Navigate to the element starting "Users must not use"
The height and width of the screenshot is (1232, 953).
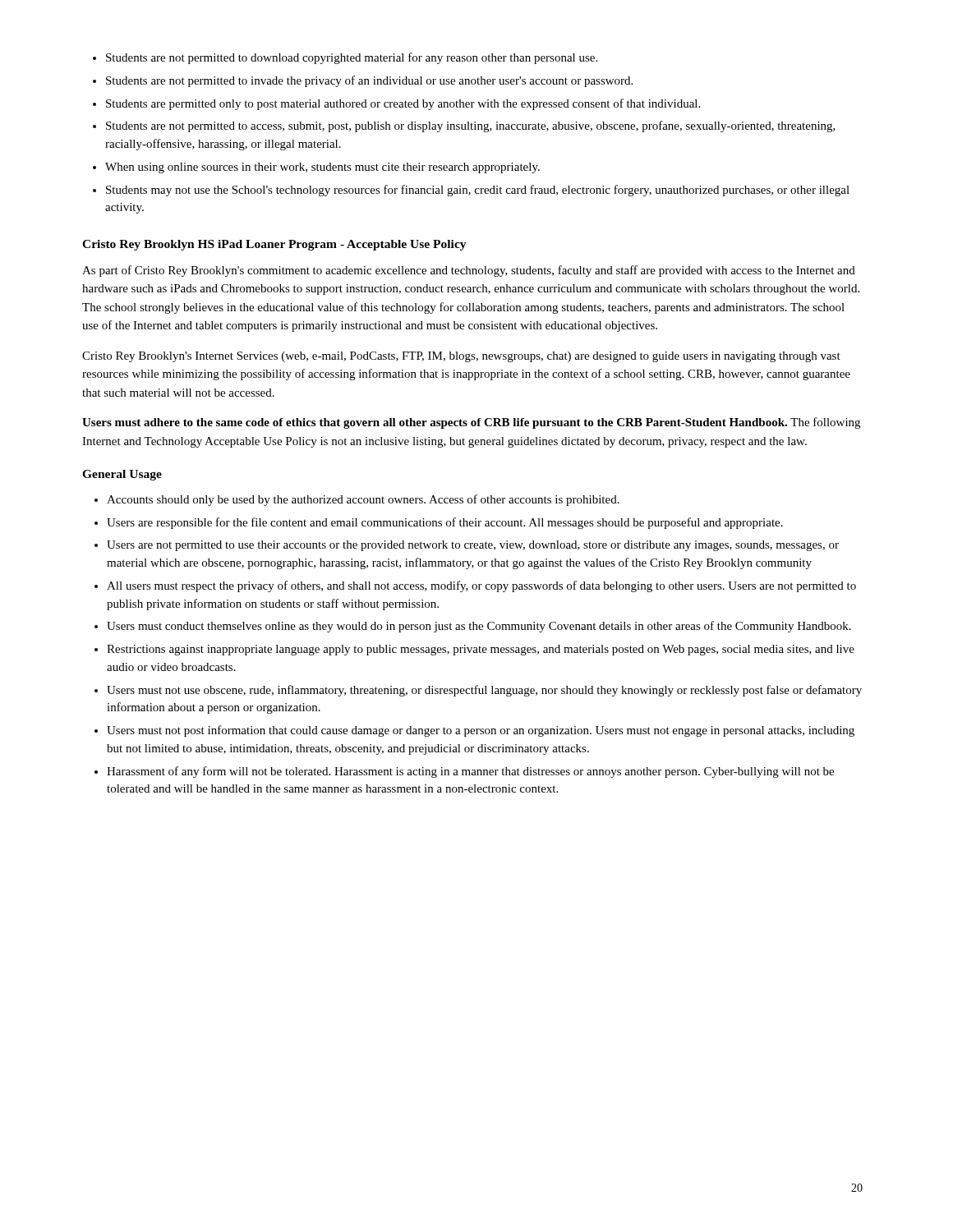[x=484, y=699]
